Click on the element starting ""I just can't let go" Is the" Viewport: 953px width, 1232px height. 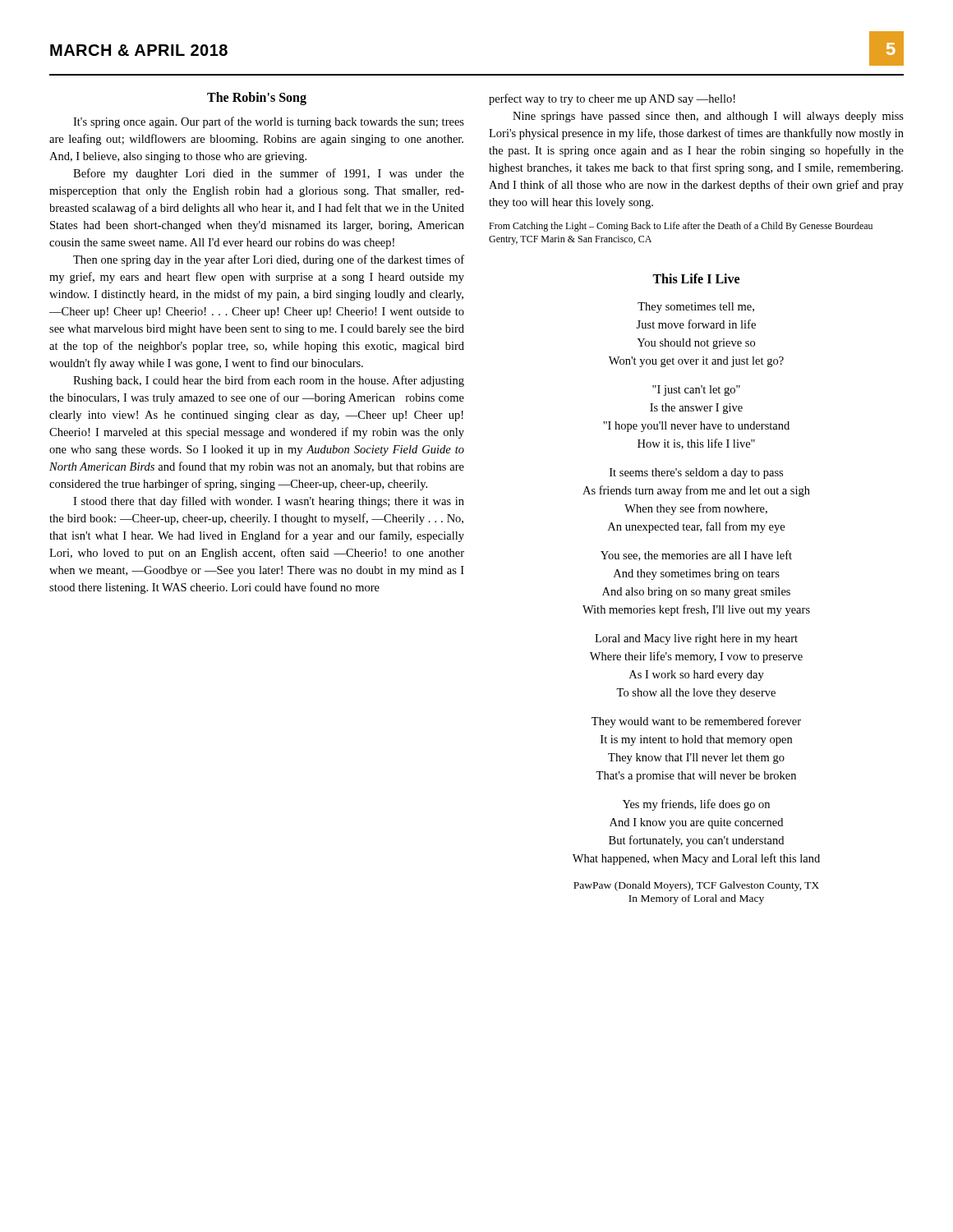tap(696, 417)
